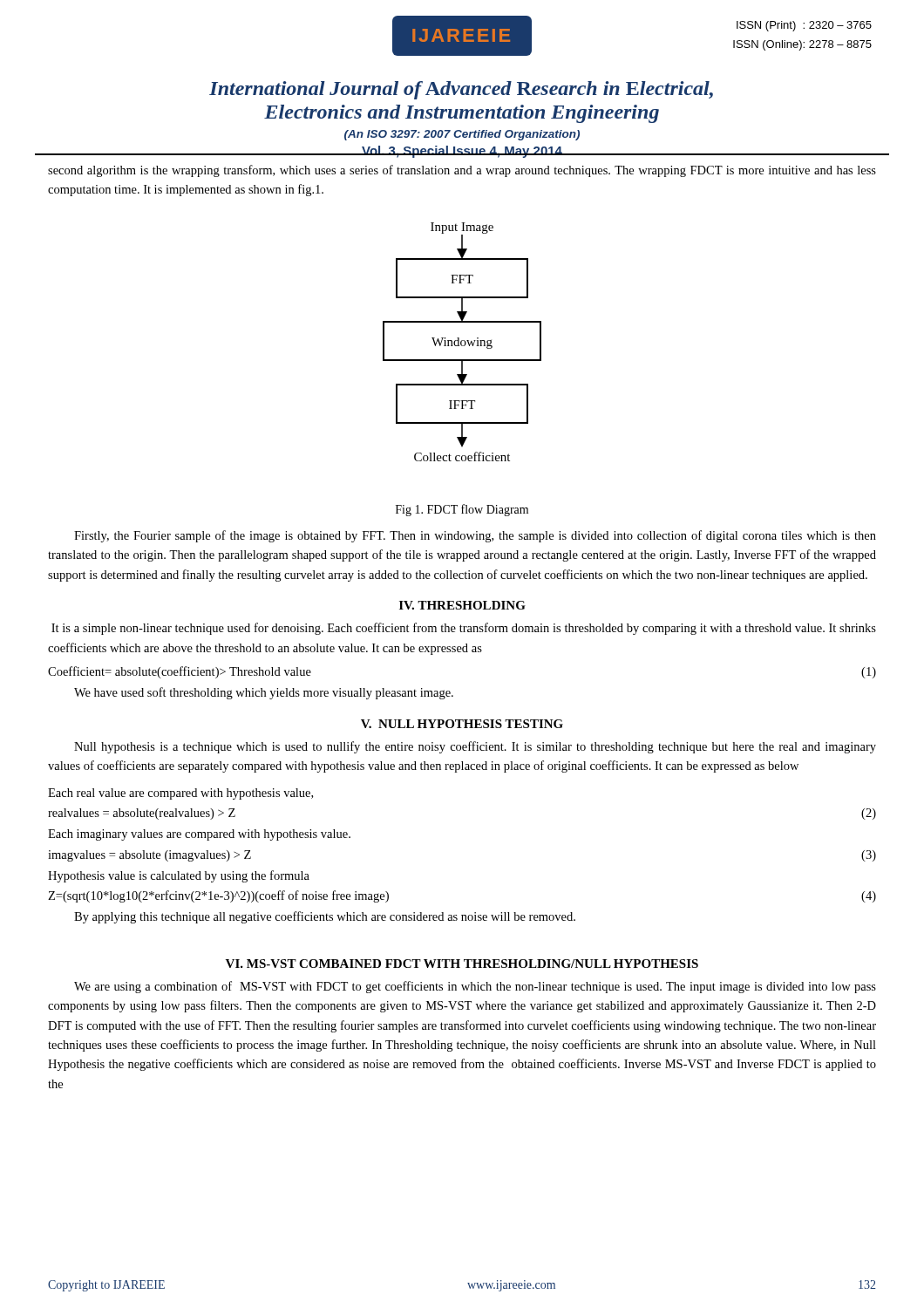Find the formula containing "Coefficient= absolute(coefficient)> Threshold value (1)"
Screen dimensions: 1308x924
[x=176, y=673]
